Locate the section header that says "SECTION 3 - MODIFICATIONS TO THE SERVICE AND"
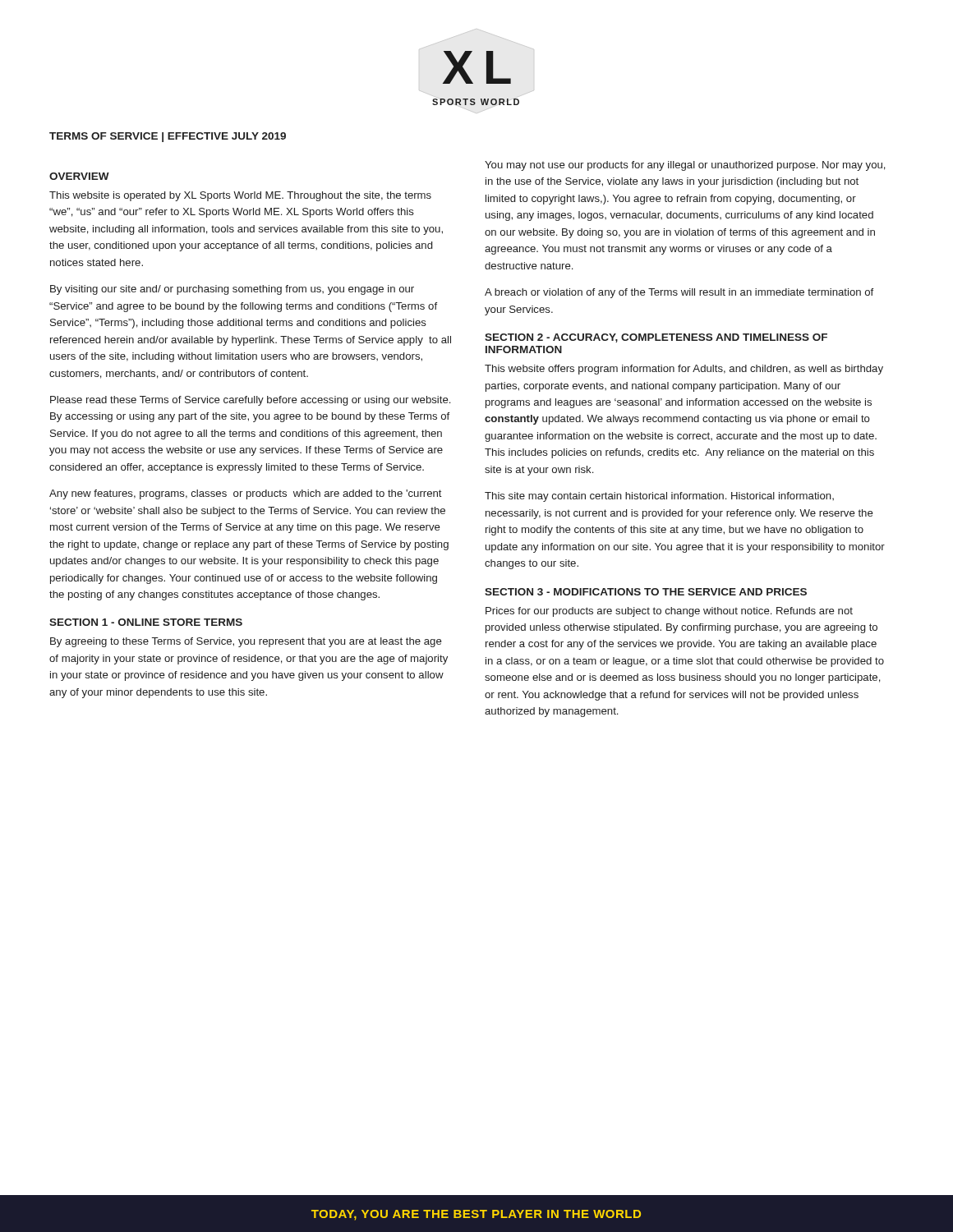 646,591
